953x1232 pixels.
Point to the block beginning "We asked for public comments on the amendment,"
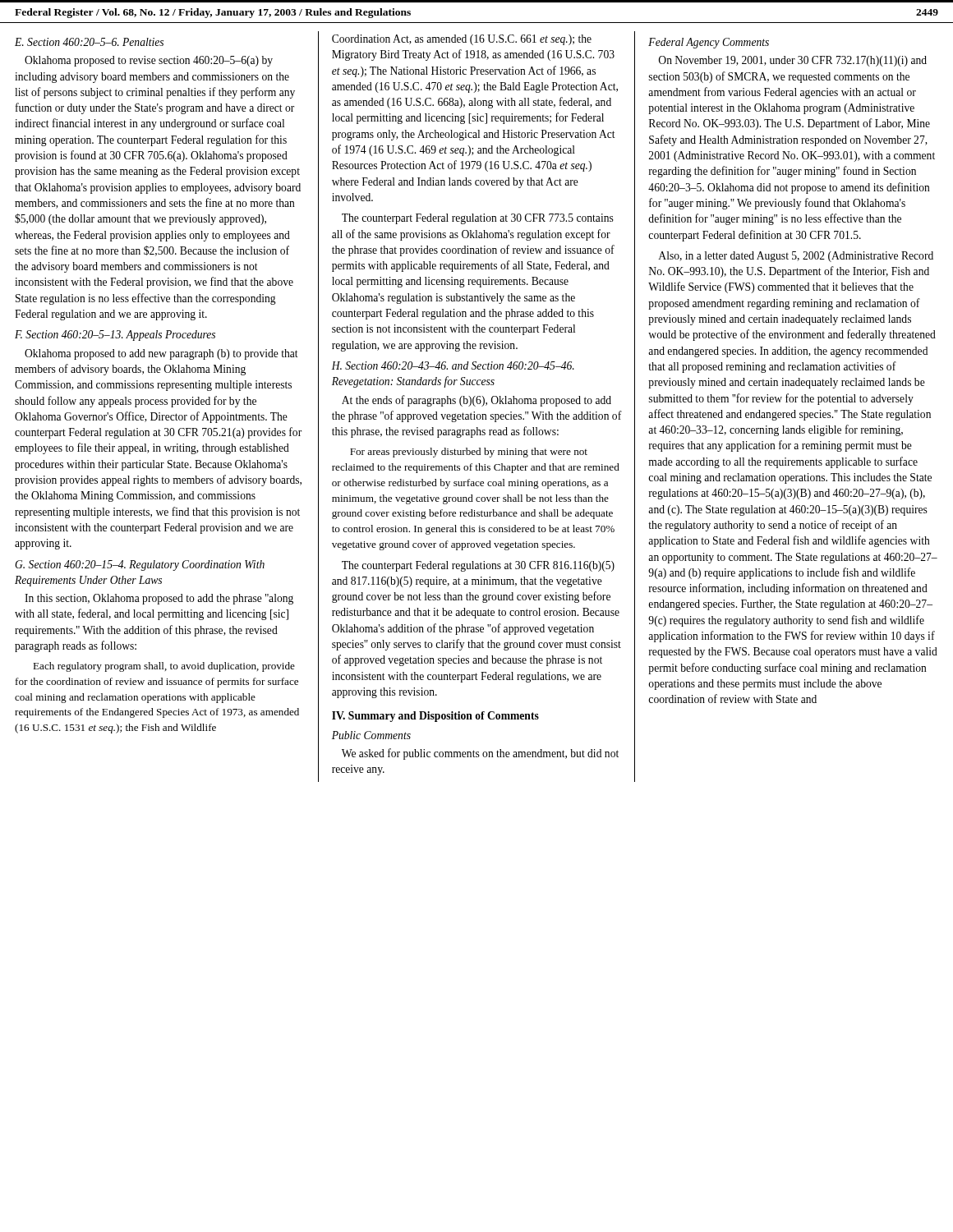point(476,761)
